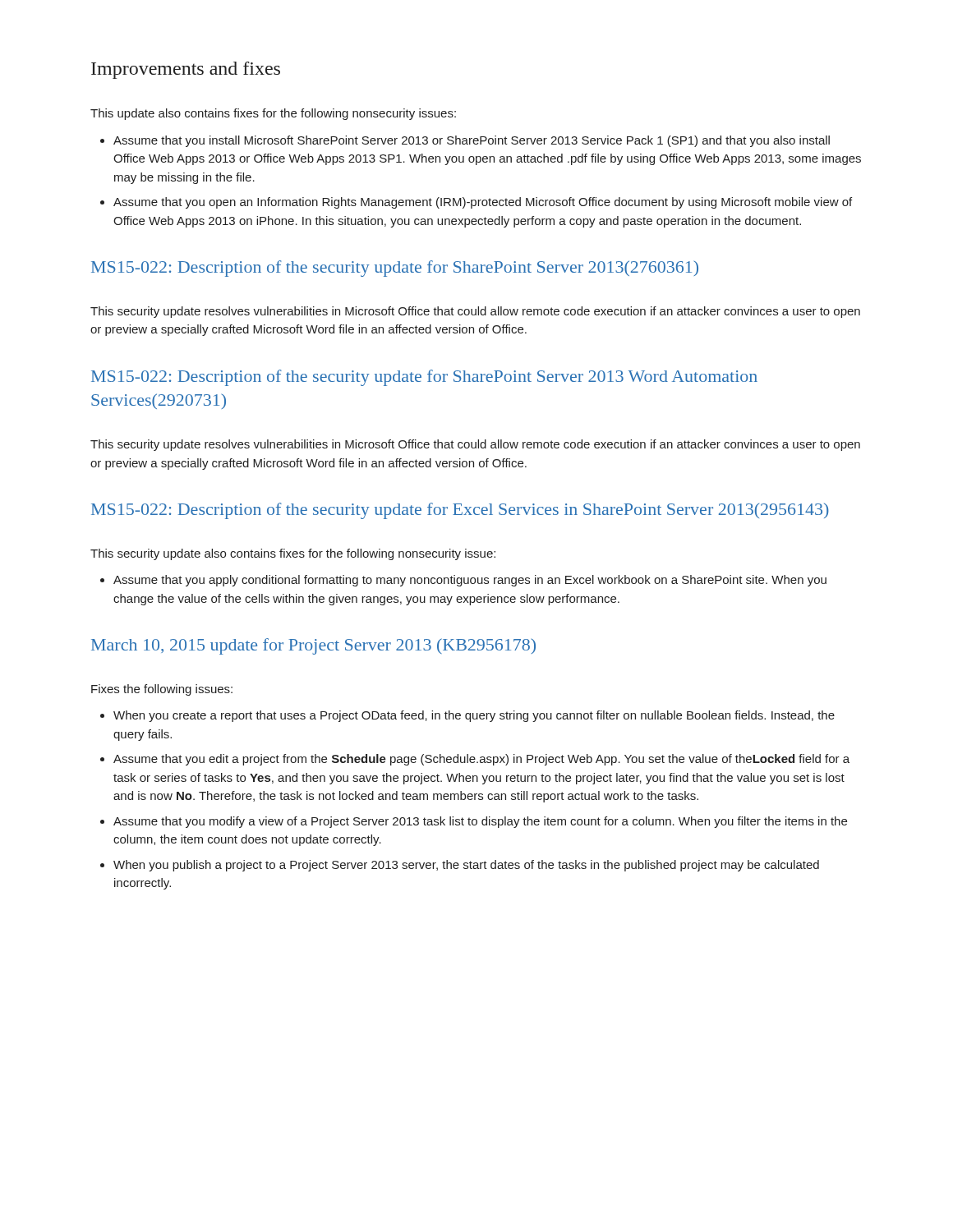The width and height of the screenshot is (953, 1232).
Task: Locate the list item containing "Assume that you apply conditional formatting to many"
Action: click(470, 589)
